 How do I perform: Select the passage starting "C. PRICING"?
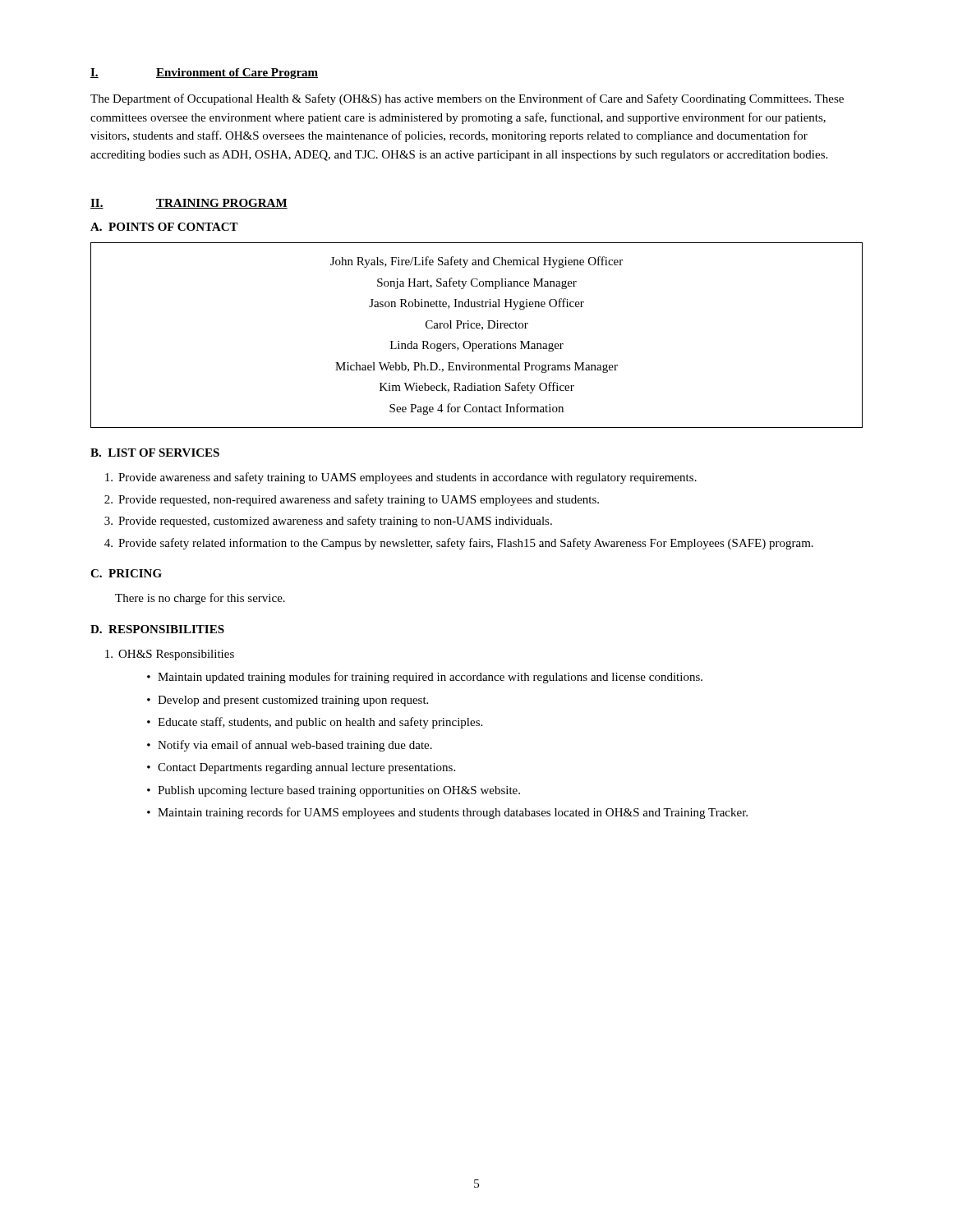click(126, 573)
